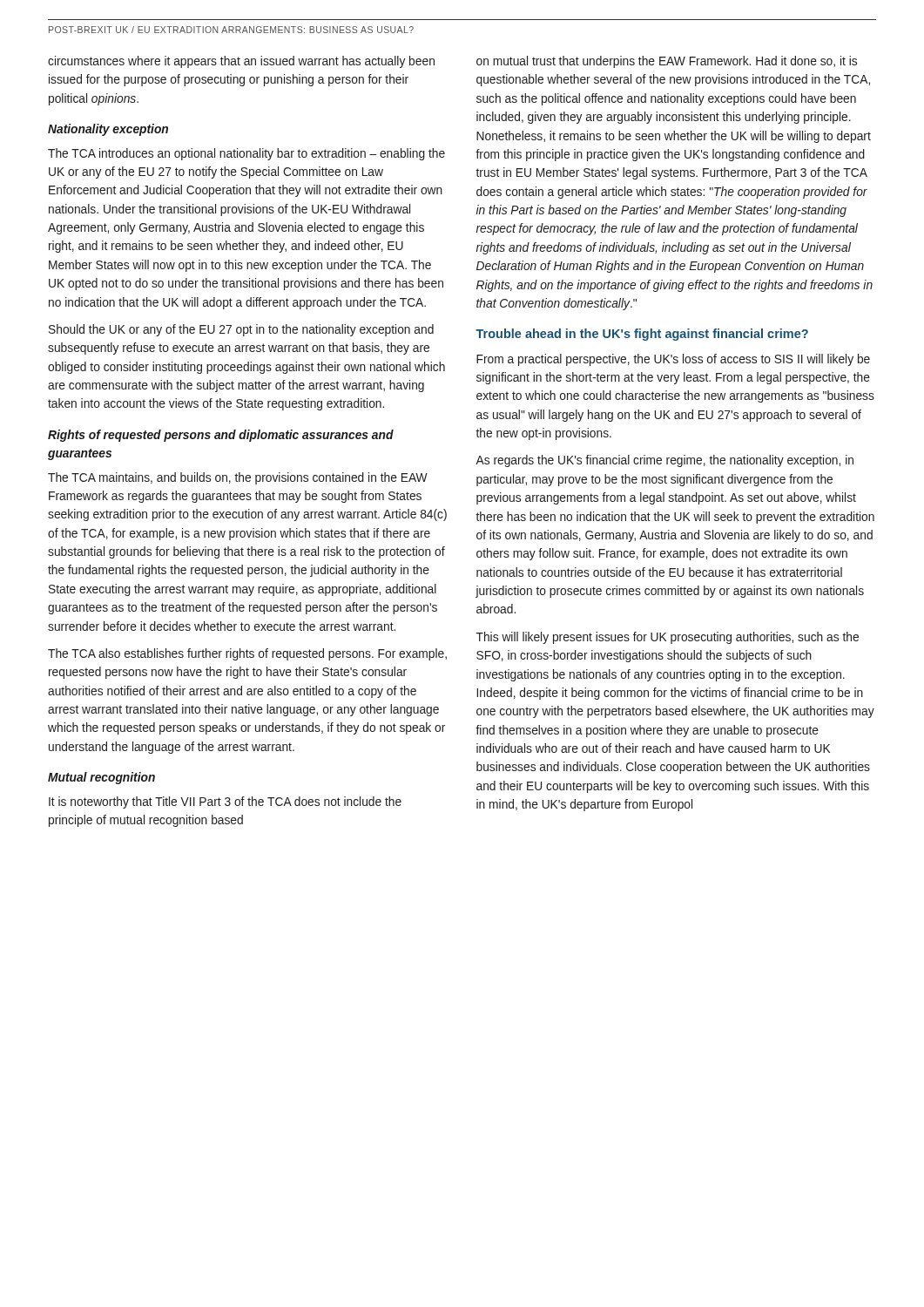Find the block on this page that starts "on mutual trust that underpins the EAW Framework."
Image resolution: width=924 pixels, height=1307 pixels.
(x=676, y=183)
